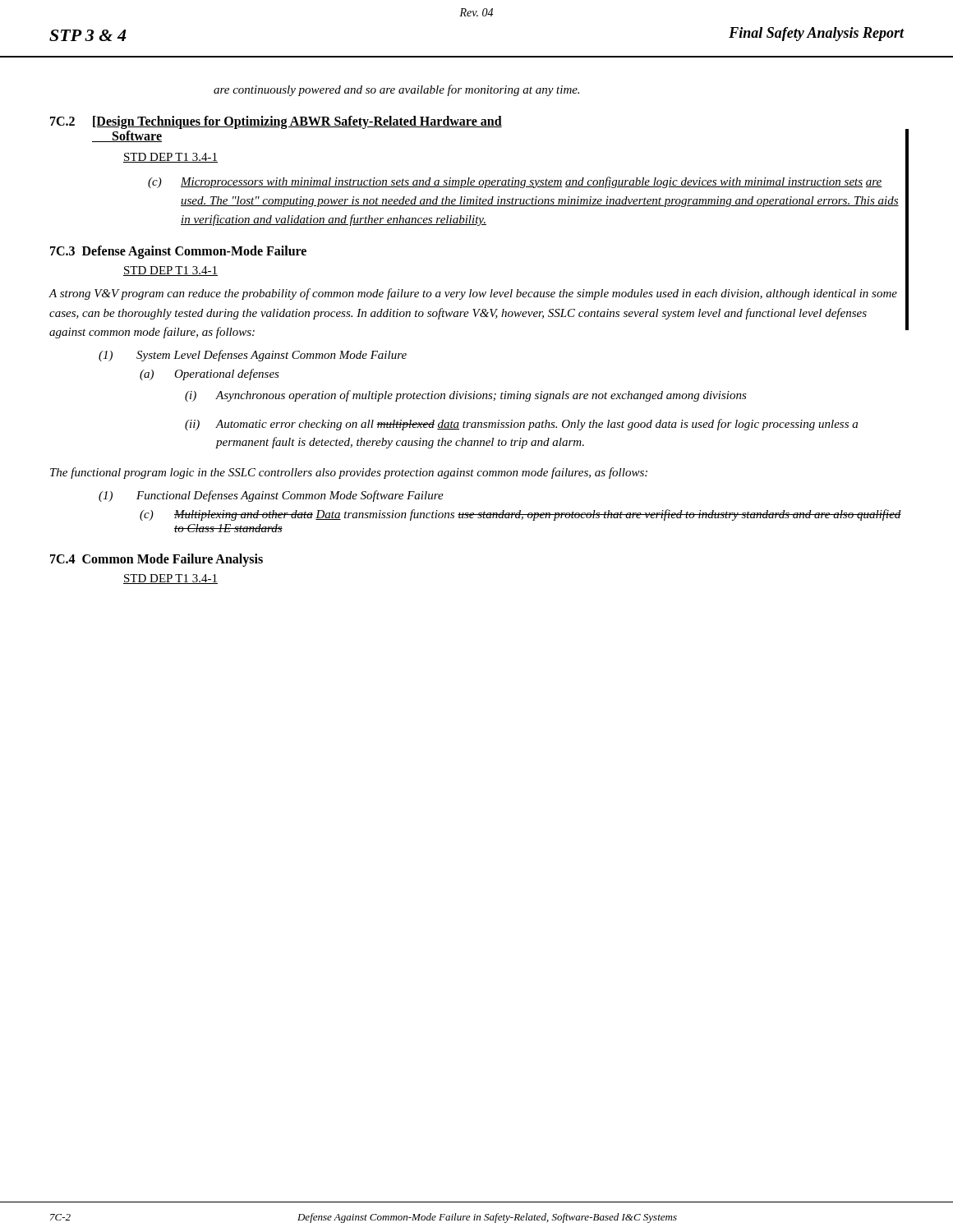Click on the element starting "(i) Asynchronous operation of multiple protection"
The width and height of the screenshot is (953, 1232).
466,395
